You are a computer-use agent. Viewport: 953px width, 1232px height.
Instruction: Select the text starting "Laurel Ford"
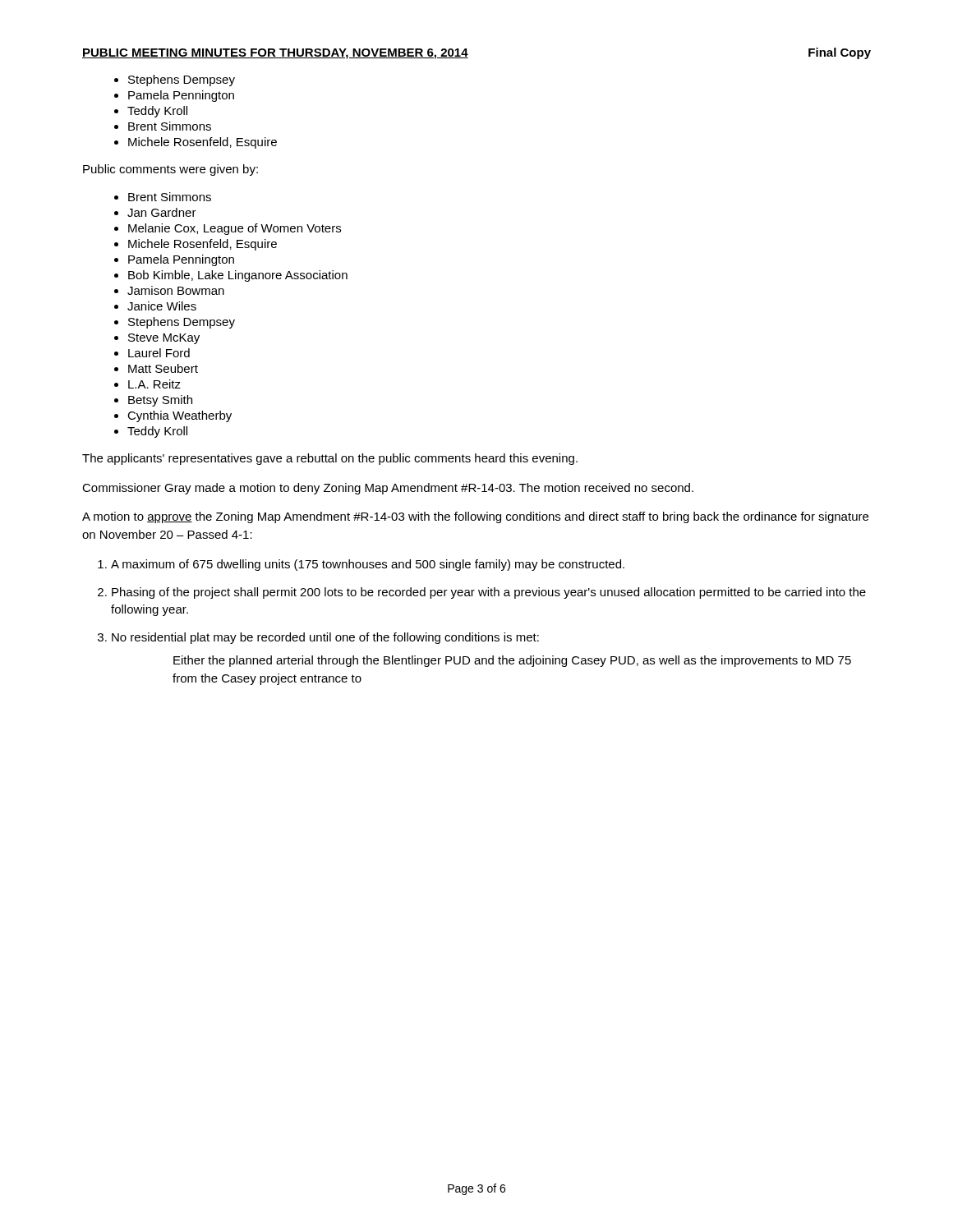coord(159,353)
